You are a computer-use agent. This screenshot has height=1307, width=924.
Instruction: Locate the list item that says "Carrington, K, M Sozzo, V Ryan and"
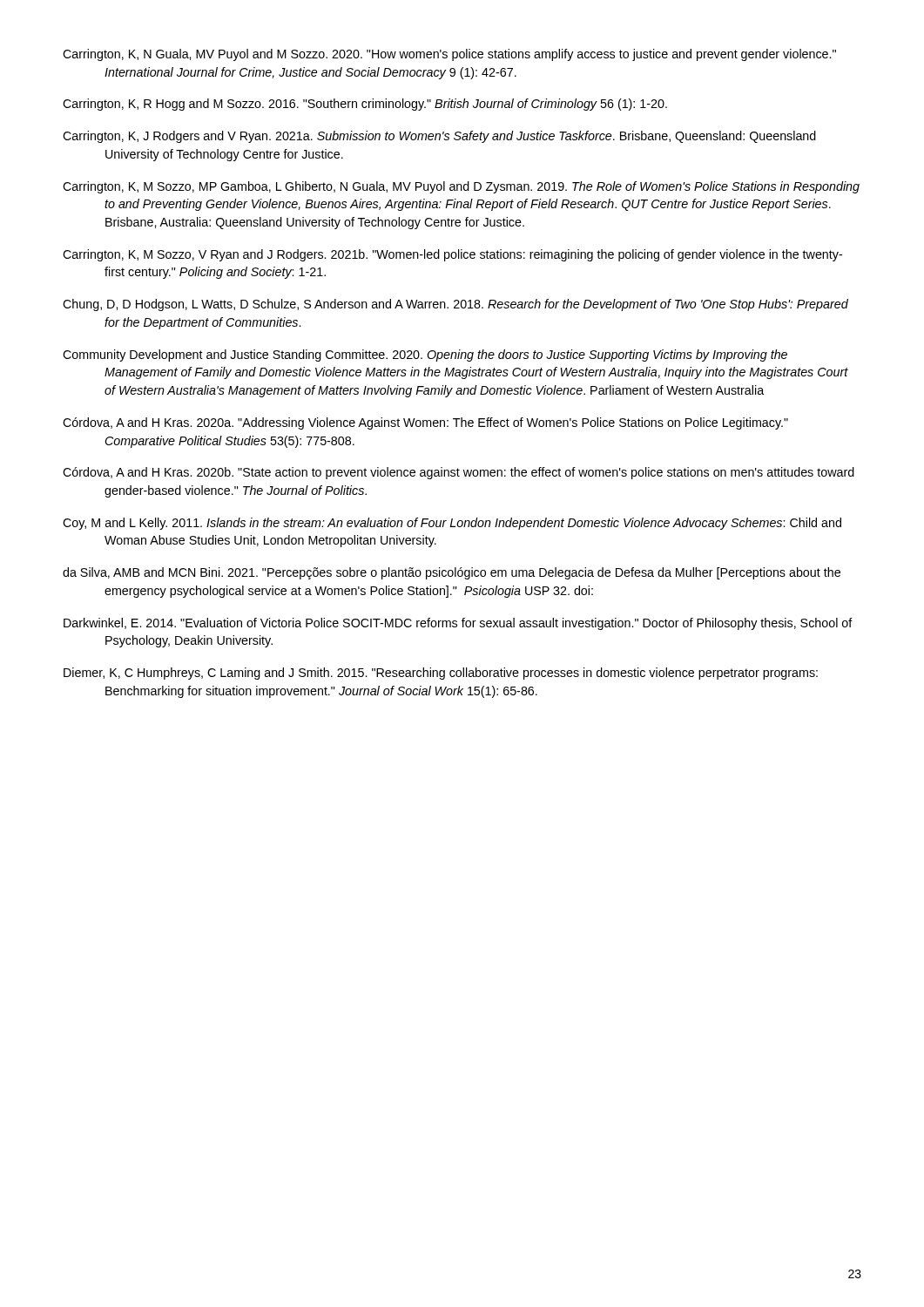(x=453, y=263)
